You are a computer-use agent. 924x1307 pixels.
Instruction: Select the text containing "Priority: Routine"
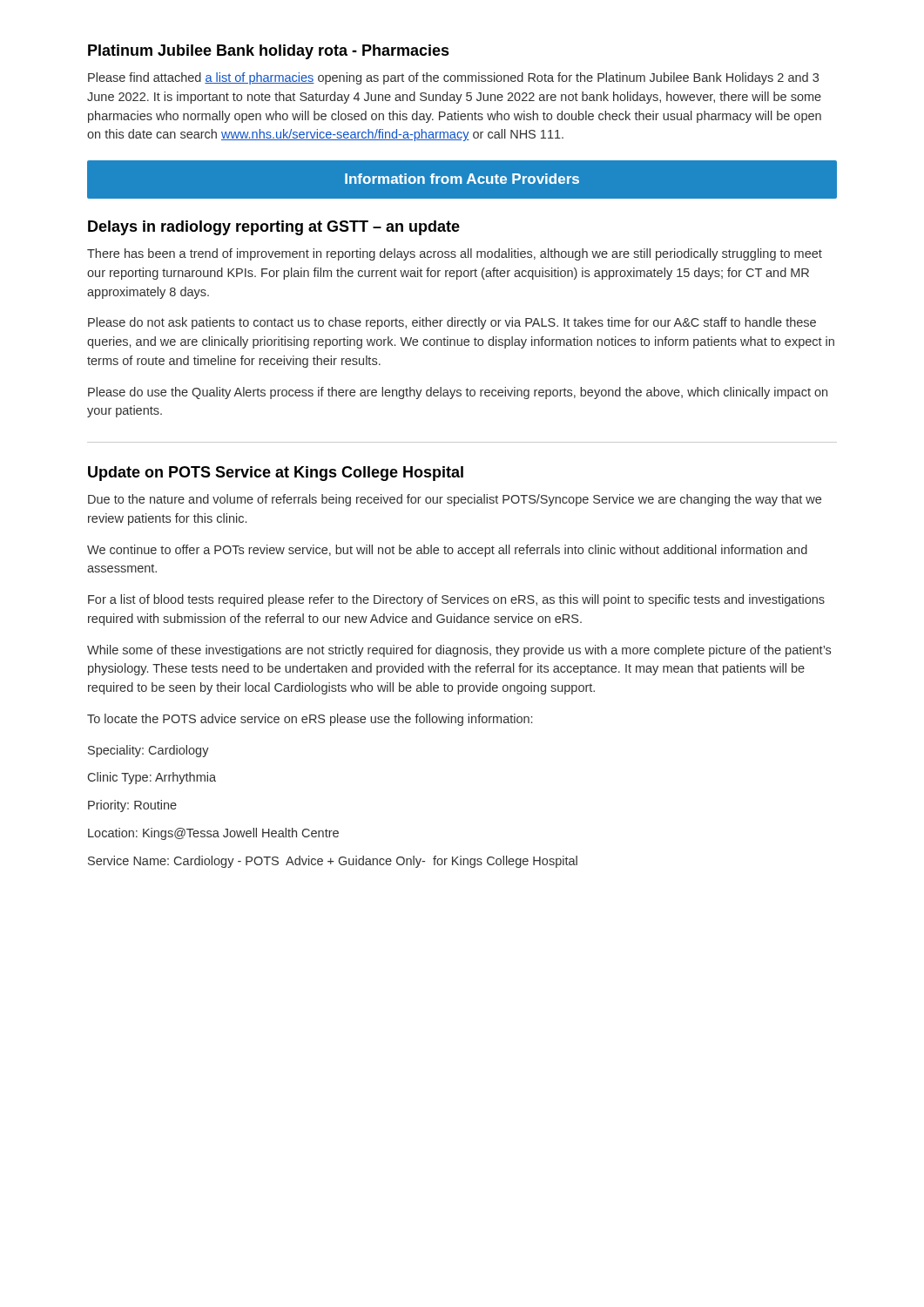(x=132, y=805)
